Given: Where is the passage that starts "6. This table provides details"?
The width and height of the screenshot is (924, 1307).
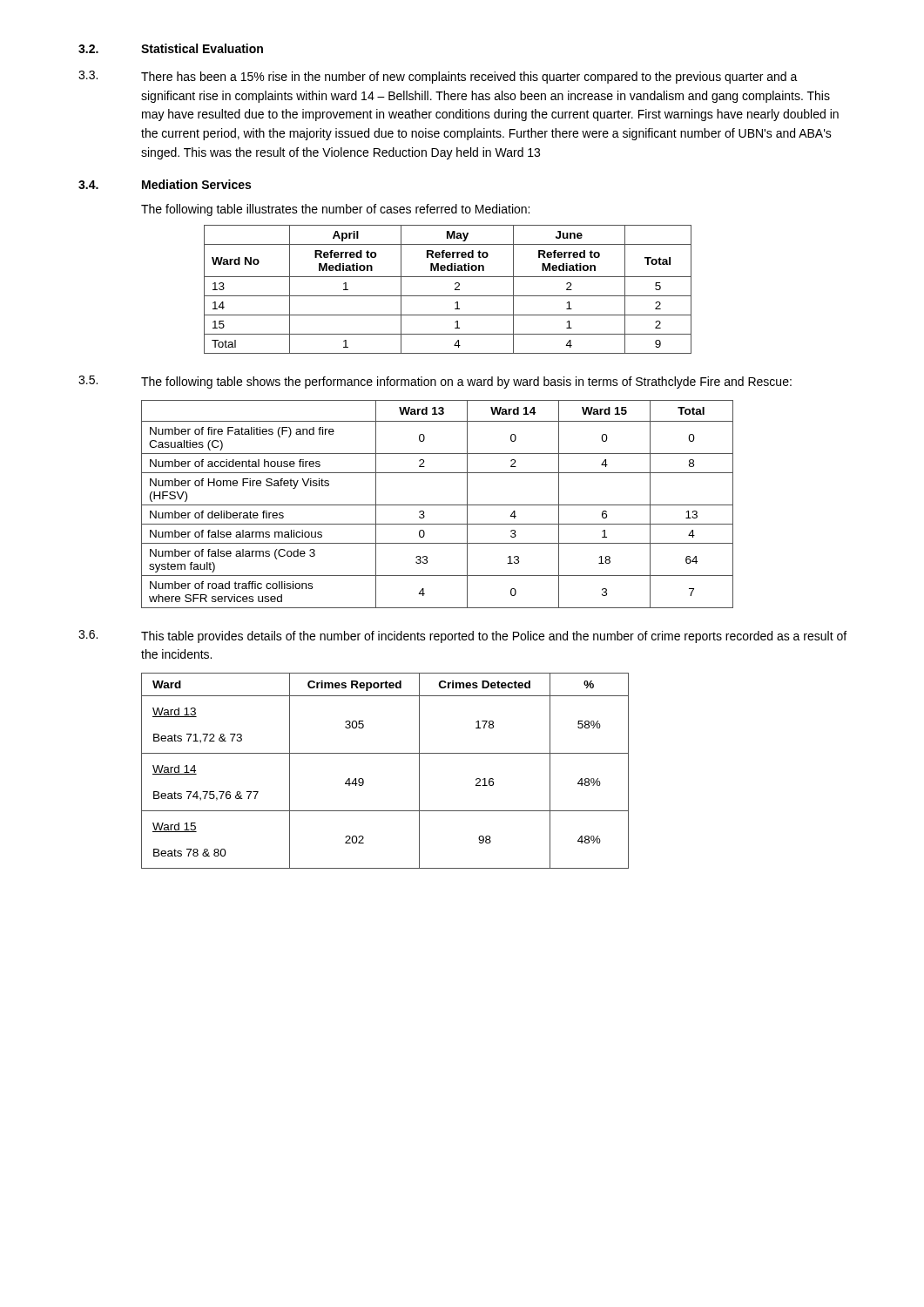Looking at the screenshot, I should pos(466,646).
